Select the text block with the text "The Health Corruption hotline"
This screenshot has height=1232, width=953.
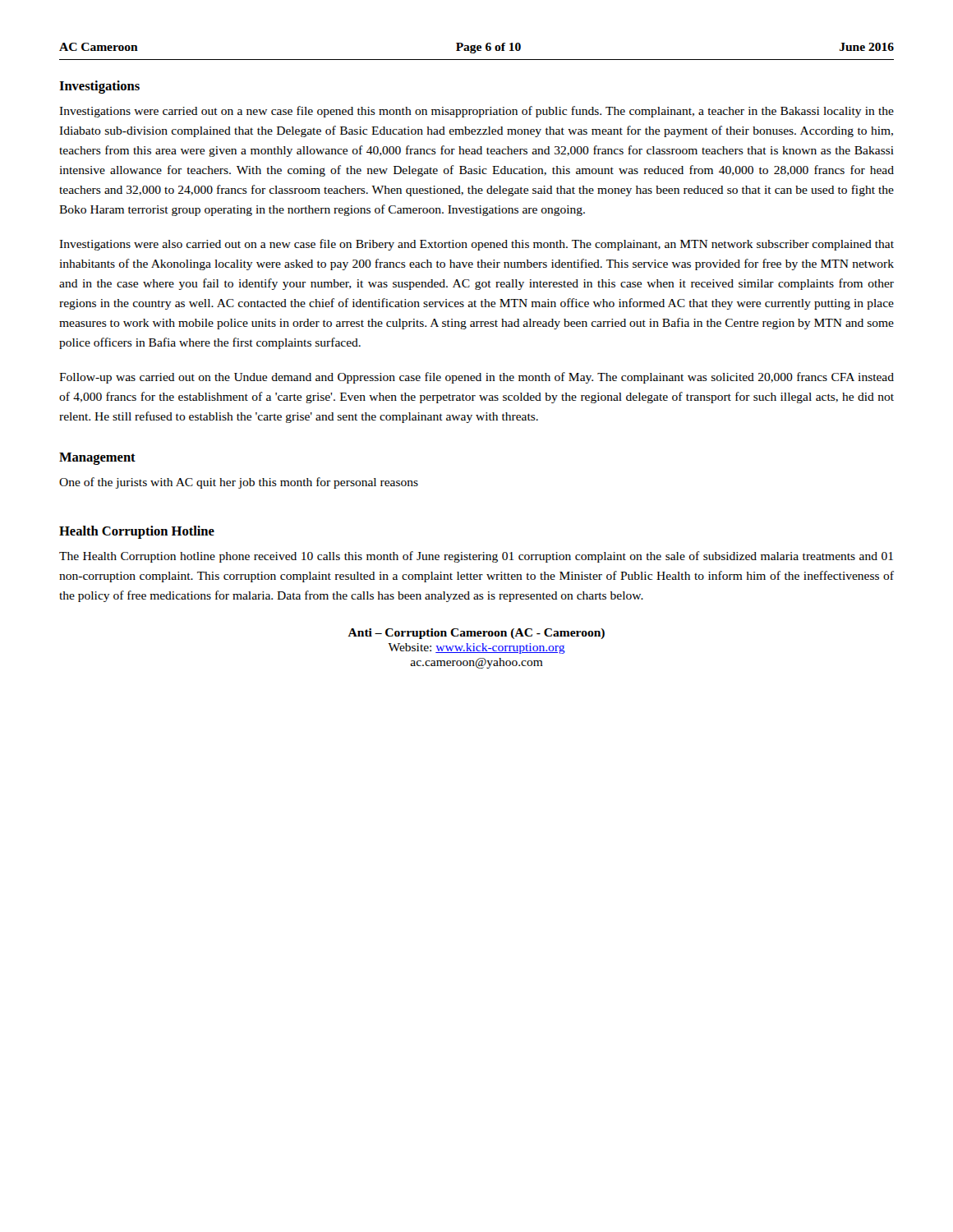[x=476, y=576]
